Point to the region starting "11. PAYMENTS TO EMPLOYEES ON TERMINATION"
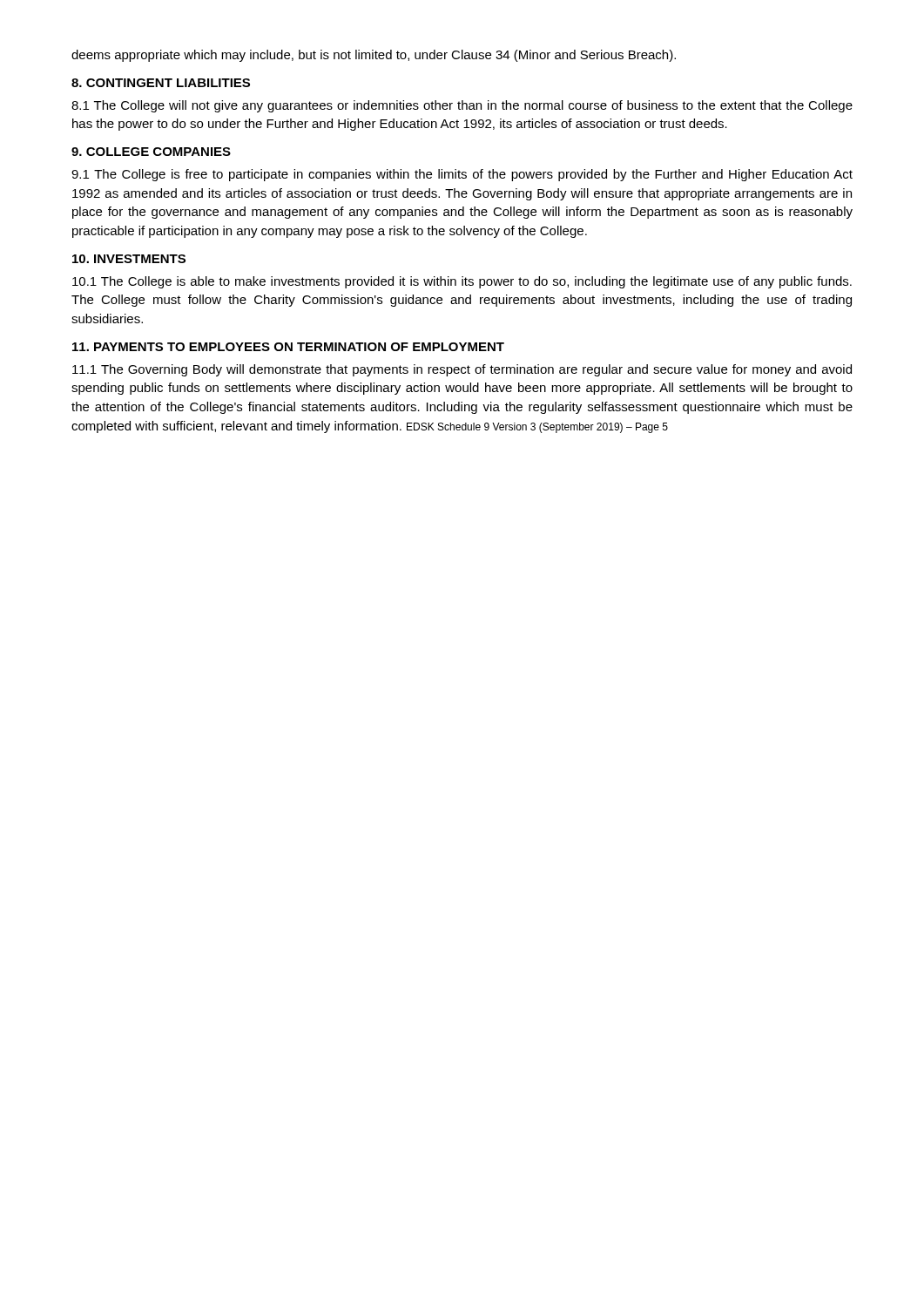 (x=288, y=346)
